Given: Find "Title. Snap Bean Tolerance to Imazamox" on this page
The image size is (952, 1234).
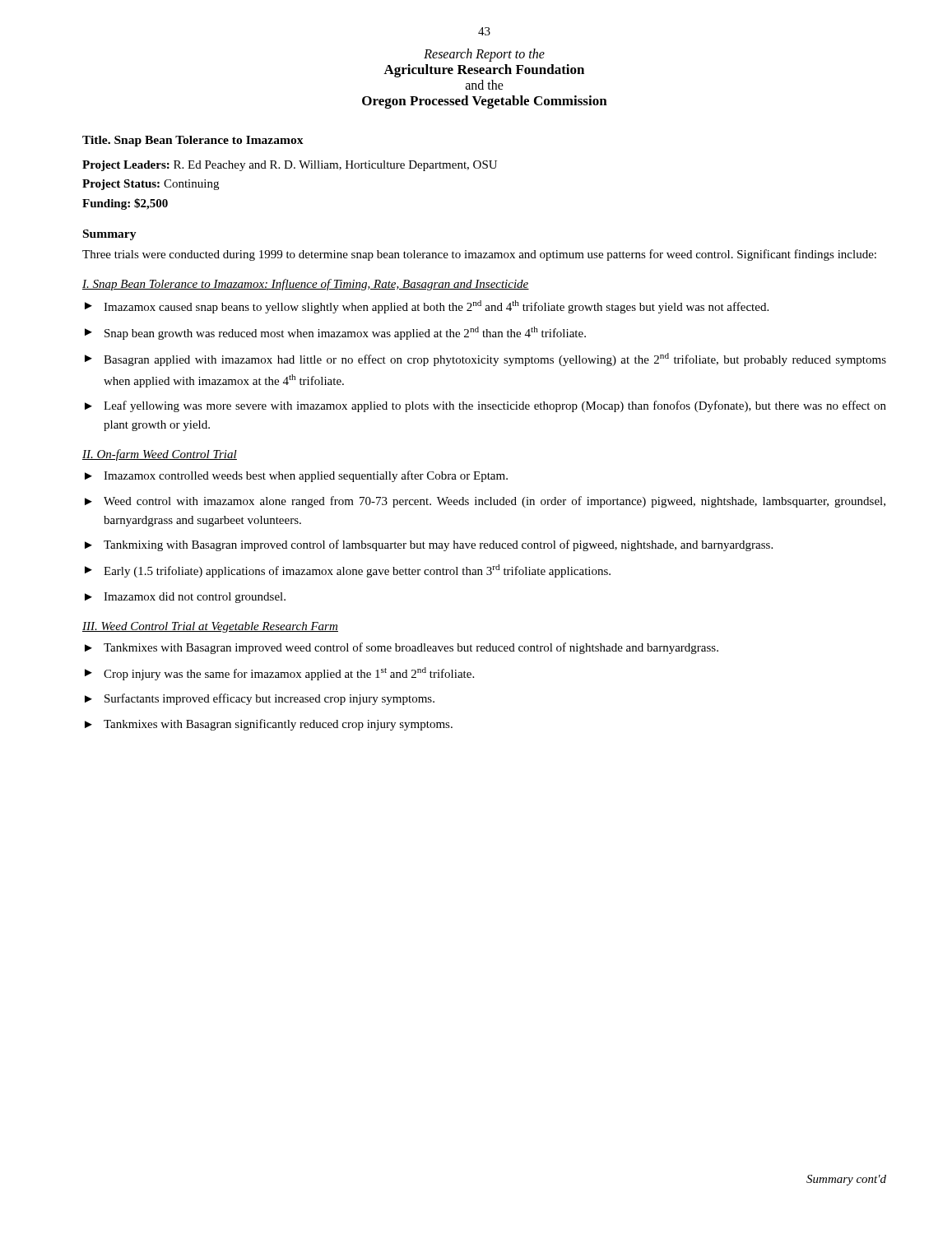Looking at the screenshot, I should (x=193, y=139).
